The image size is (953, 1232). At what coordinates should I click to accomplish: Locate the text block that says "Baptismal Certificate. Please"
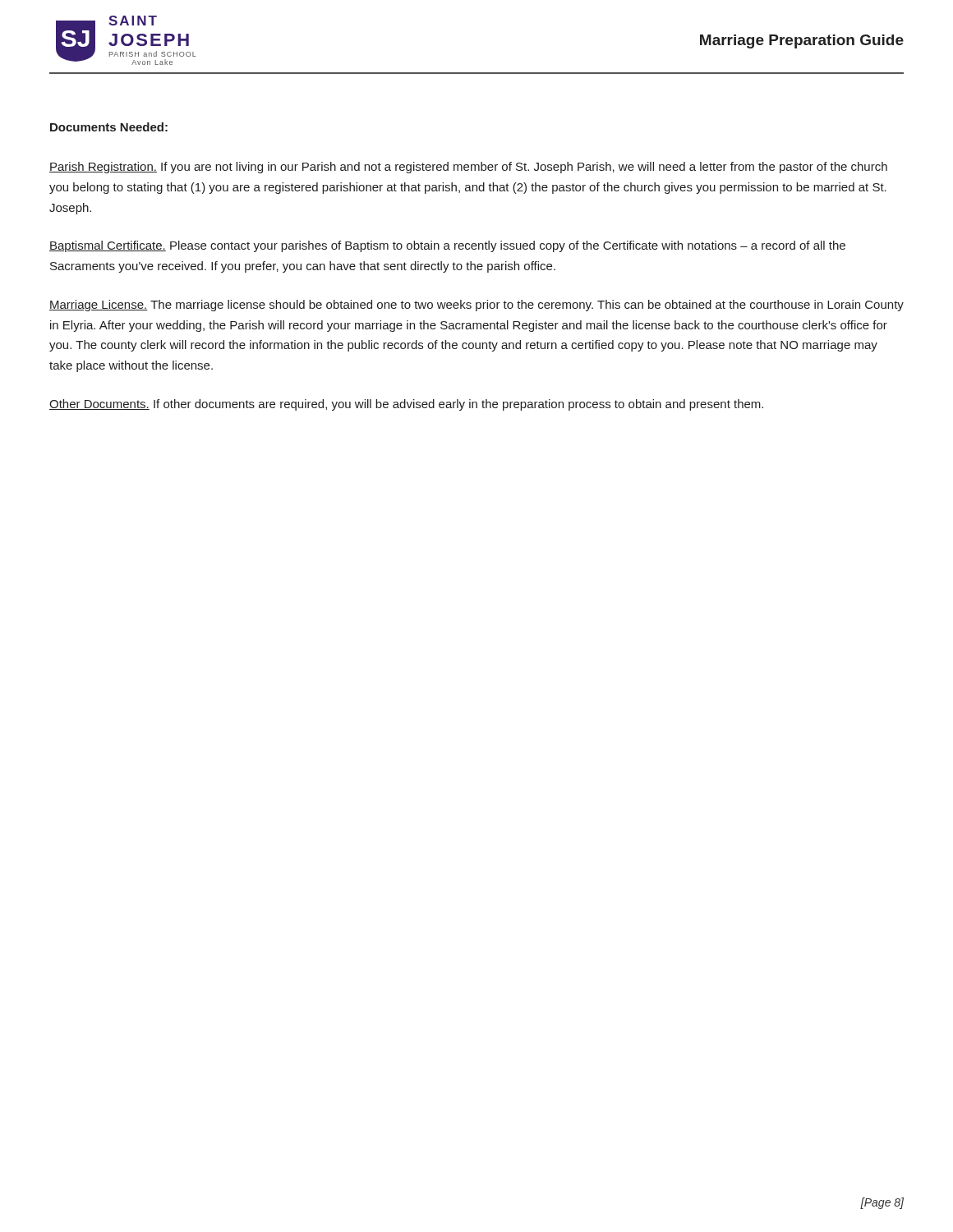(448, 256)
